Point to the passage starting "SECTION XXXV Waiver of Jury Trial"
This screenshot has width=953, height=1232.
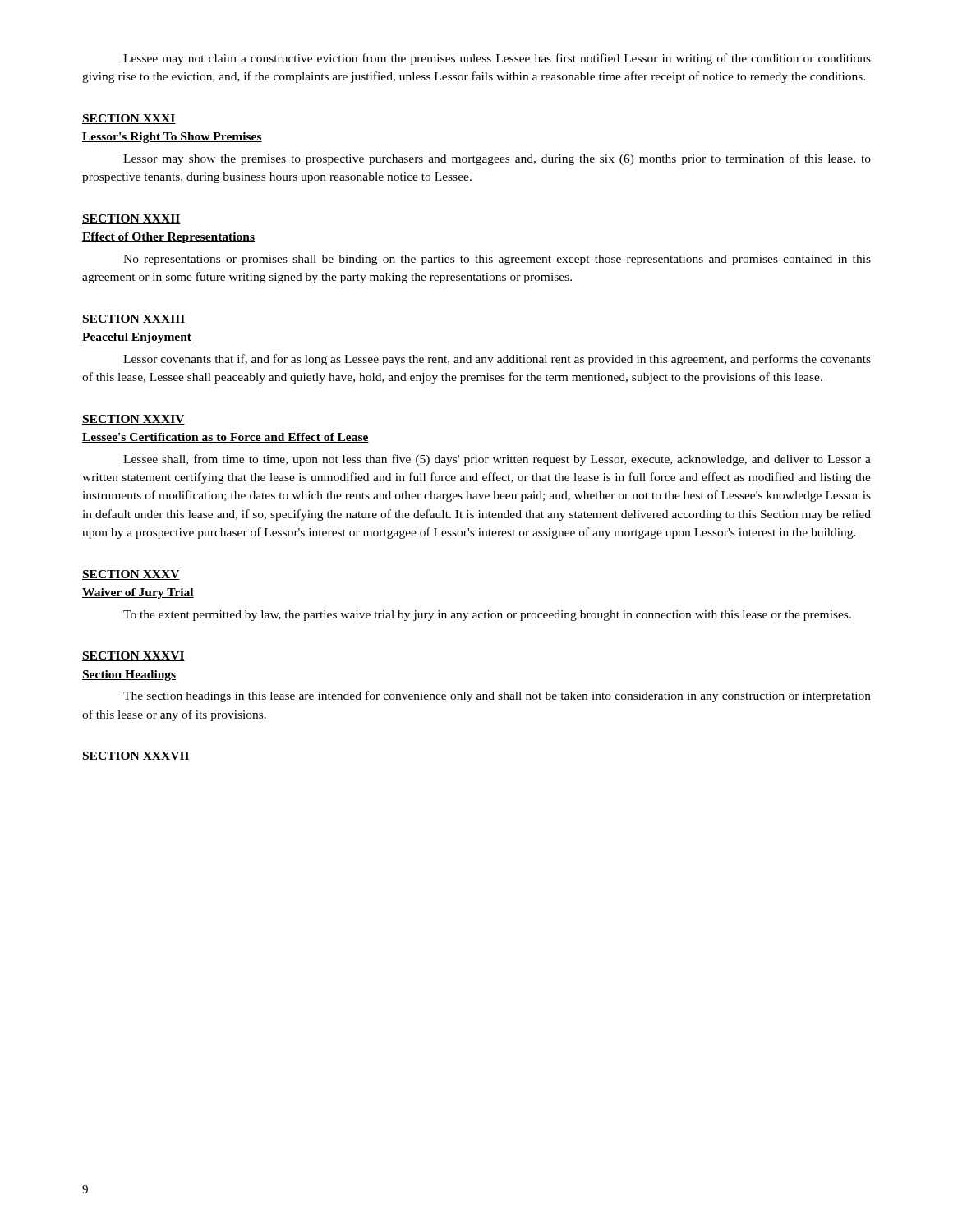tap(131, 575)
